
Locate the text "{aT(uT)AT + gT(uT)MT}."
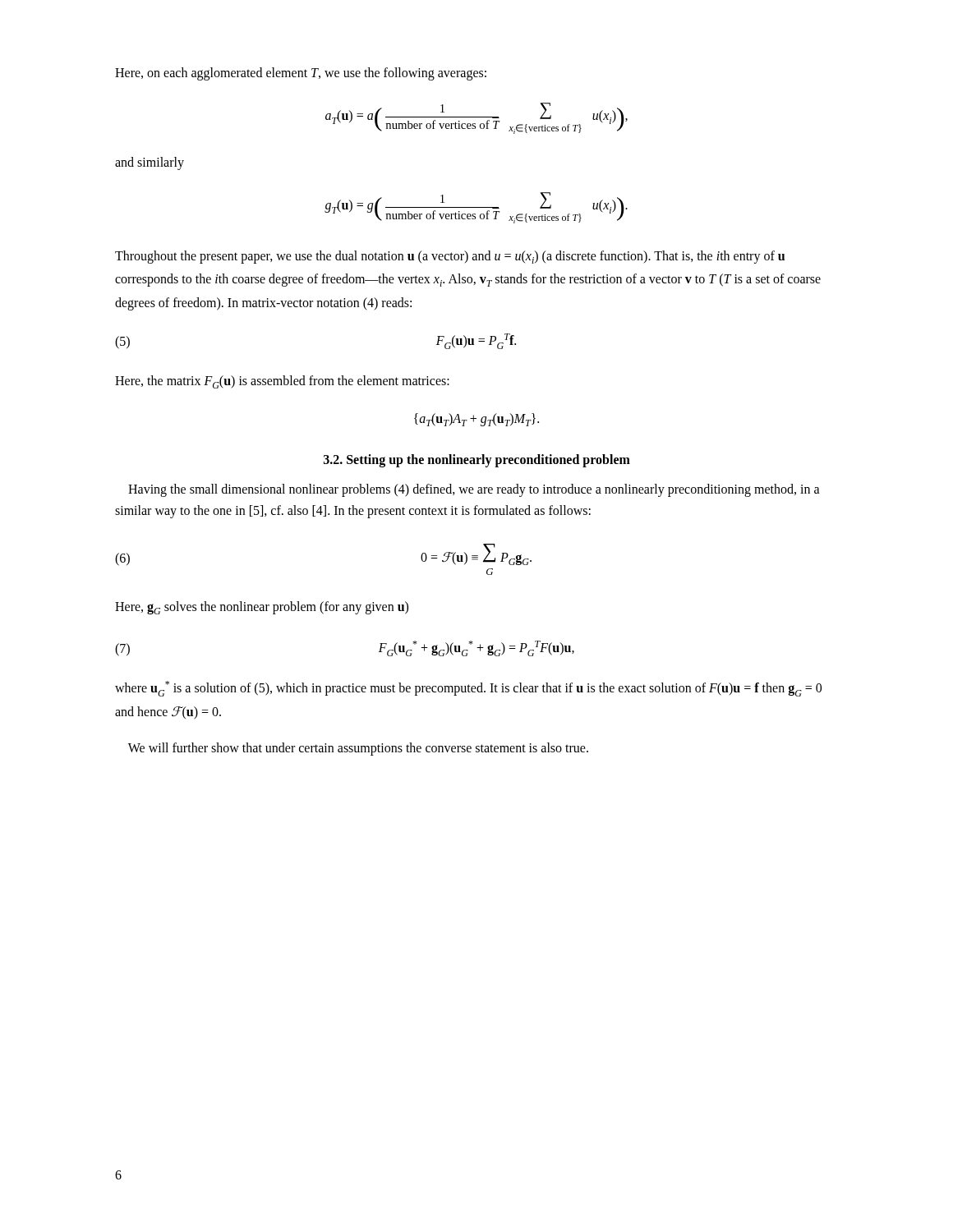pos(476,421)
